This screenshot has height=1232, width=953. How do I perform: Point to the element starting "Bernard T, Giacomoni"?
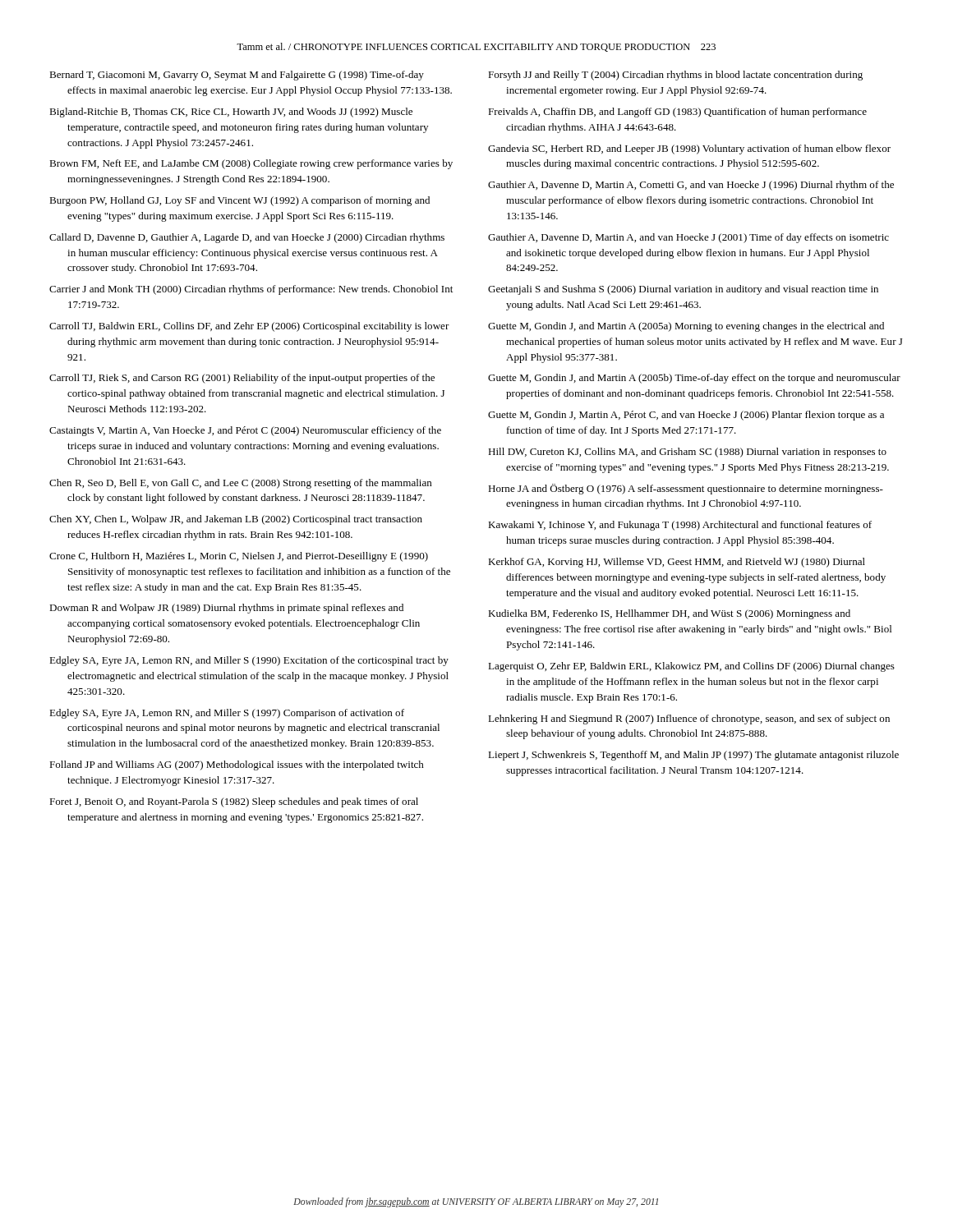coord(251,82)
